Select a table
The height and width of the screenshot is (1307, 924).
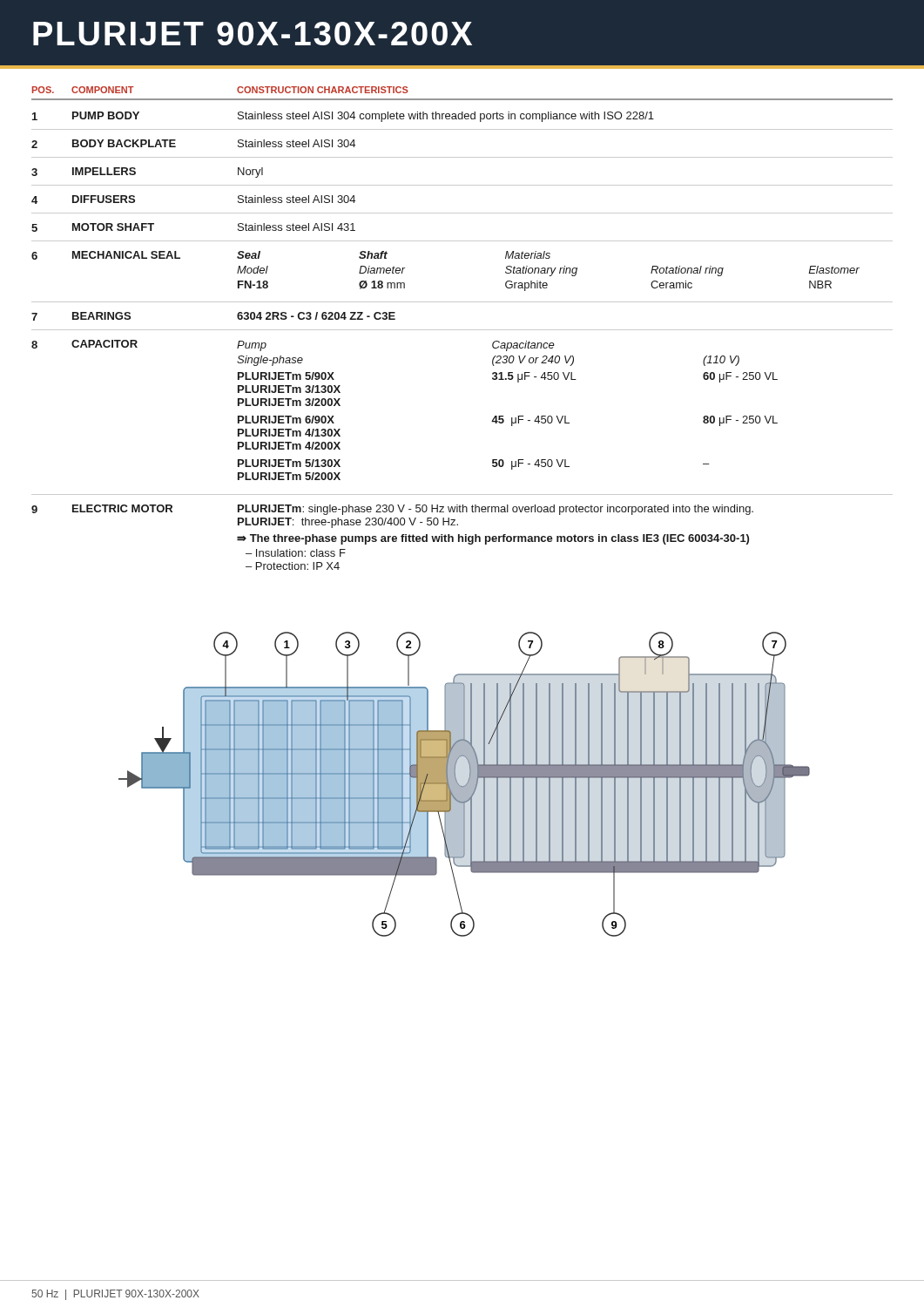pyautogui.click(x=462, y=339)
